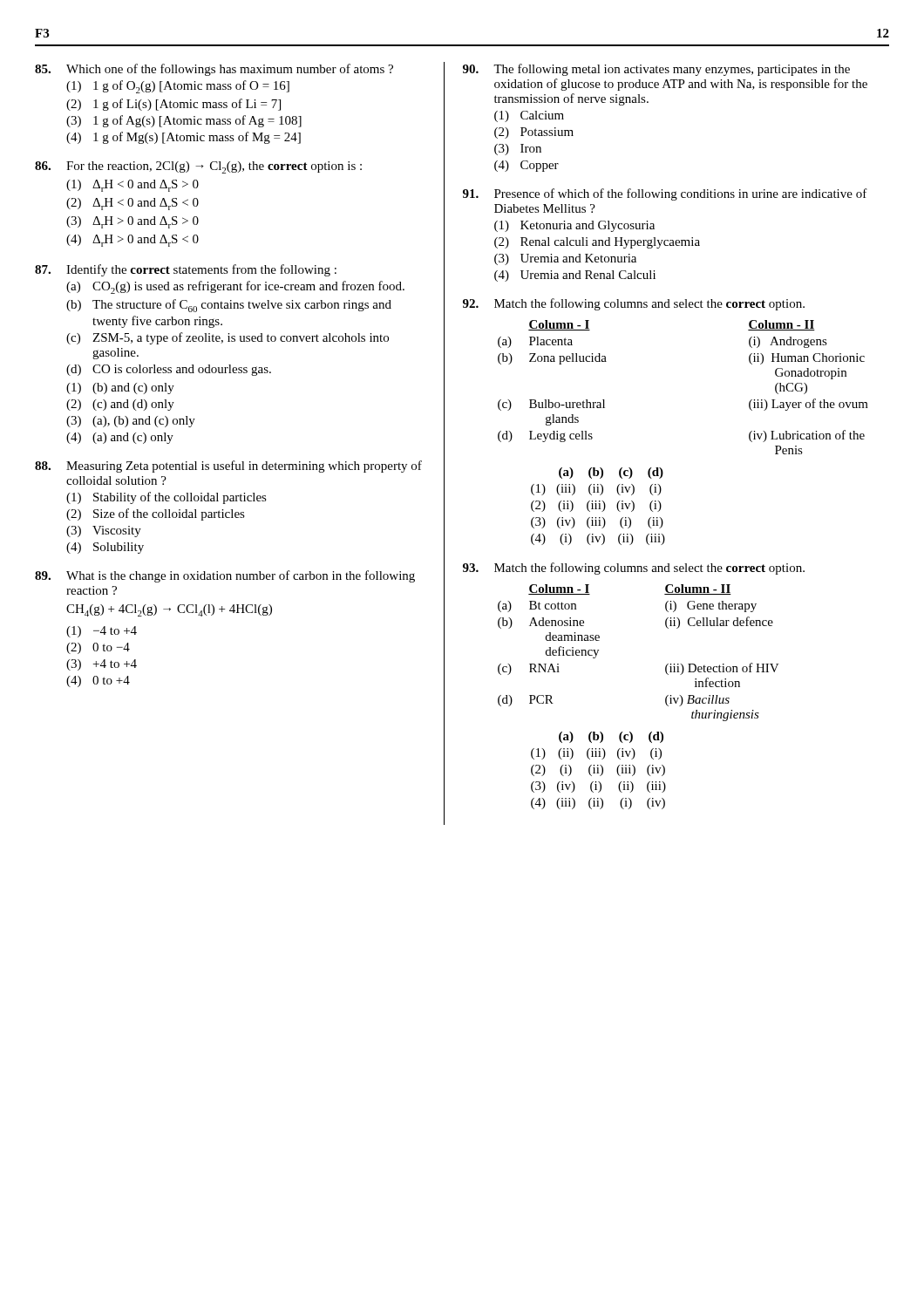Locate the block of text that opens with "87. Identify the correct statements from the"

pyautogui.click(x=232, y=354)
